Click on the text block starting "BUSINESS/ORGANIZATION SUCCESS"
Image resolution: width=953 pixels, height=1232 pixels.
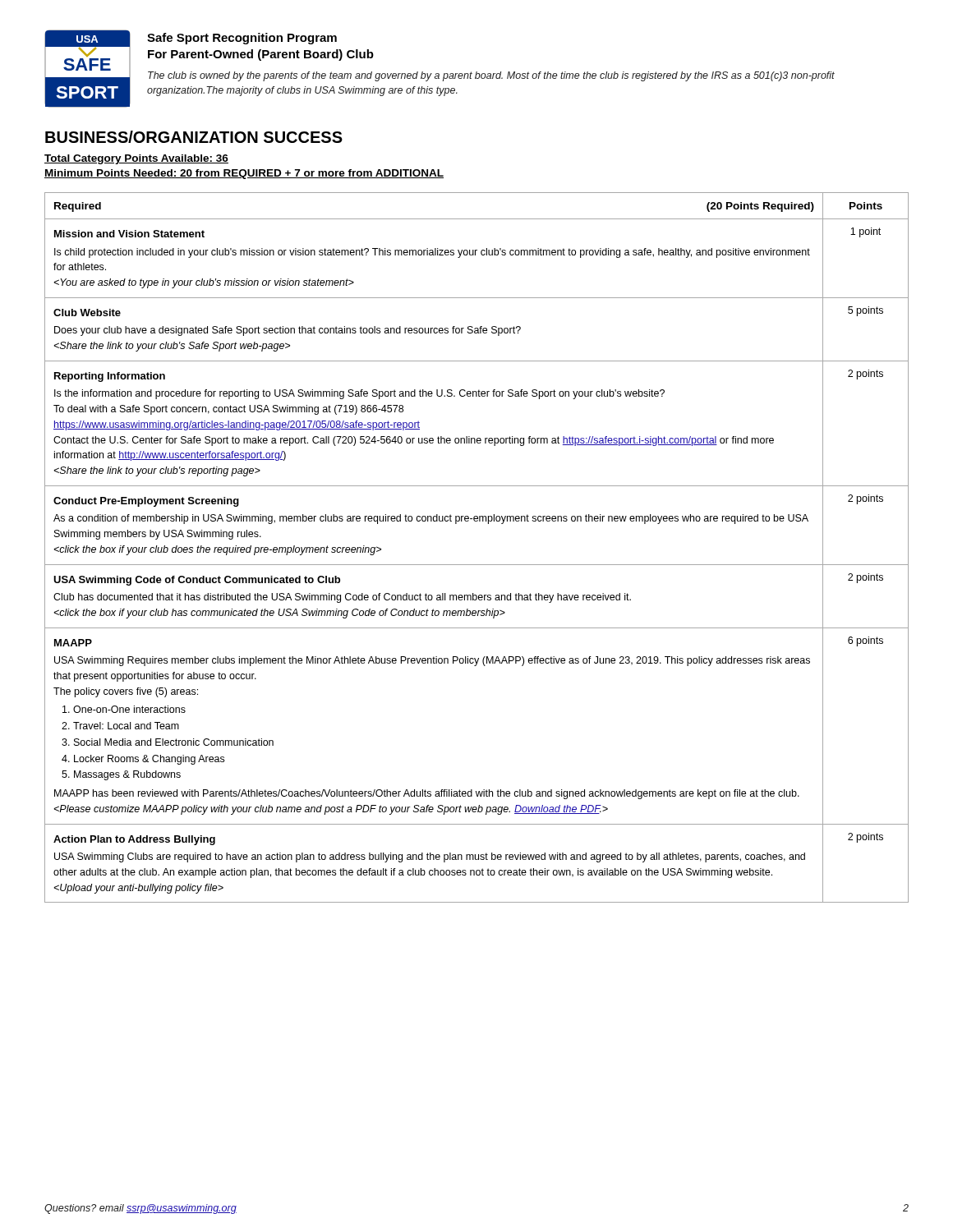pos(194,137)
